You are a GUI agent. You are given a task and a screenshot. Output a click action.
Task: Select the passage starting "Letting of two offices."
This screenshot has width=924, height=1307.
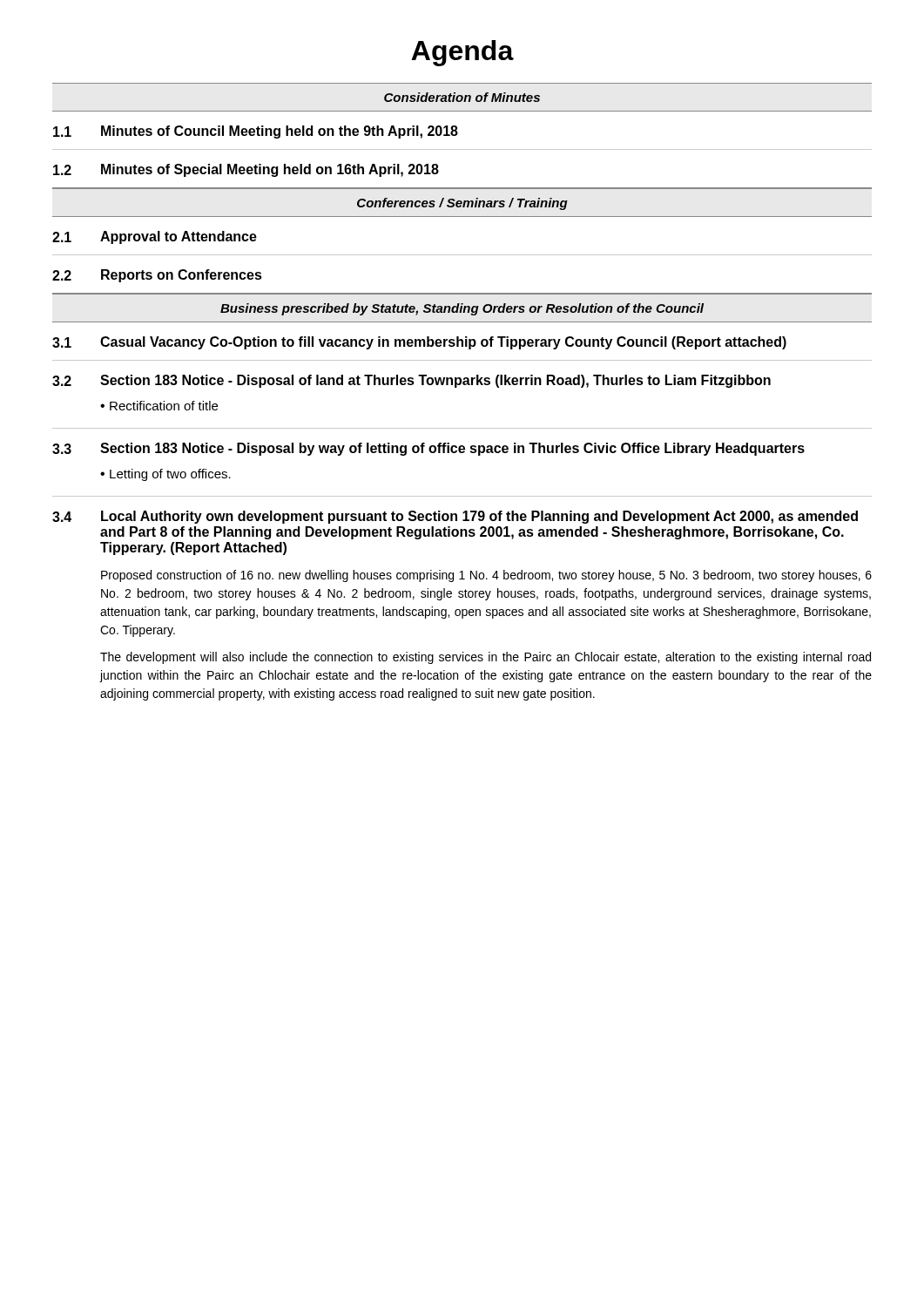(170, 474)
